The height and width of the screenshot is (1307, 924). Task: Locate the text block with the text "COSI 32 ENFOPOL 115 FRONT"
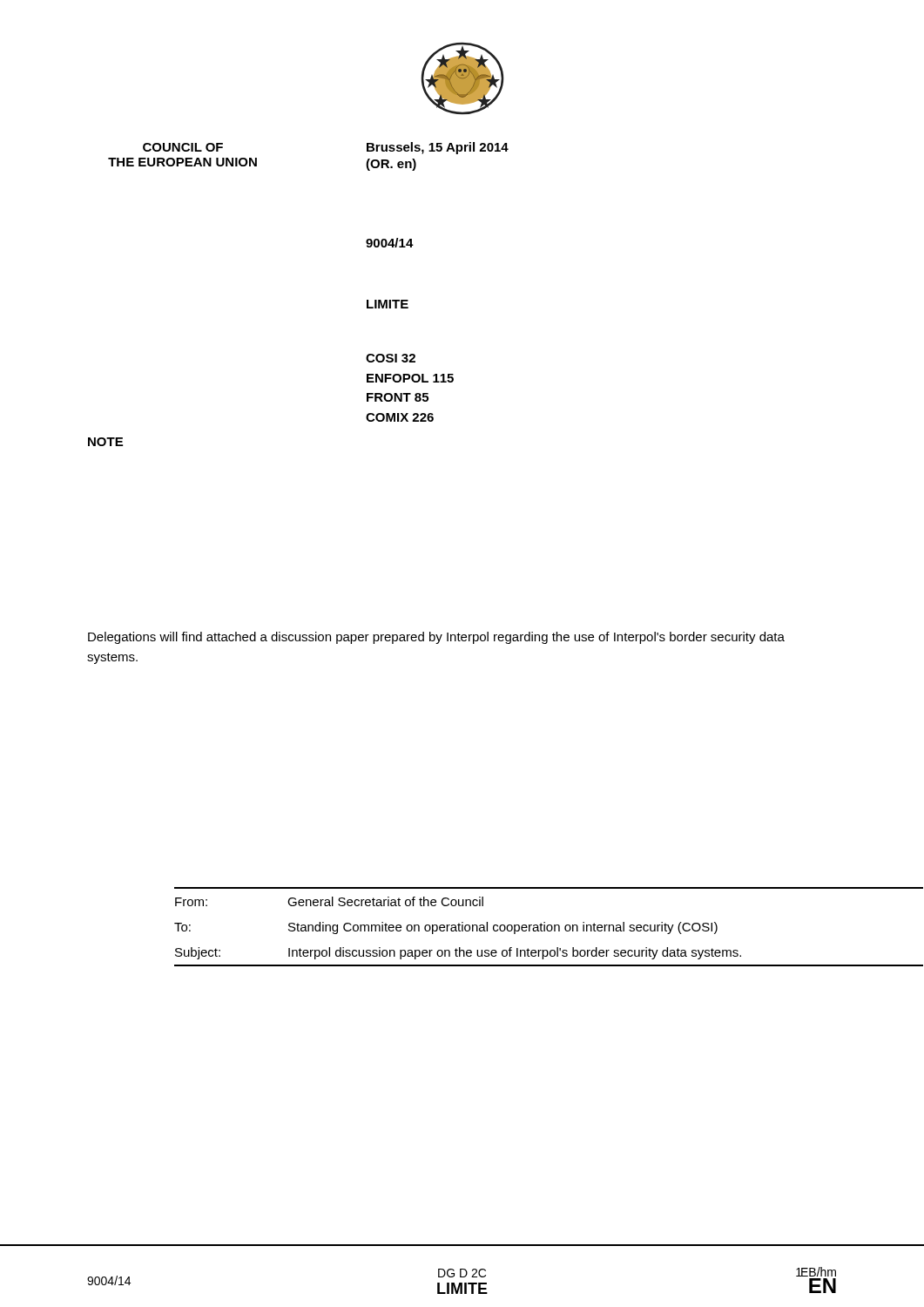(410, 388)
